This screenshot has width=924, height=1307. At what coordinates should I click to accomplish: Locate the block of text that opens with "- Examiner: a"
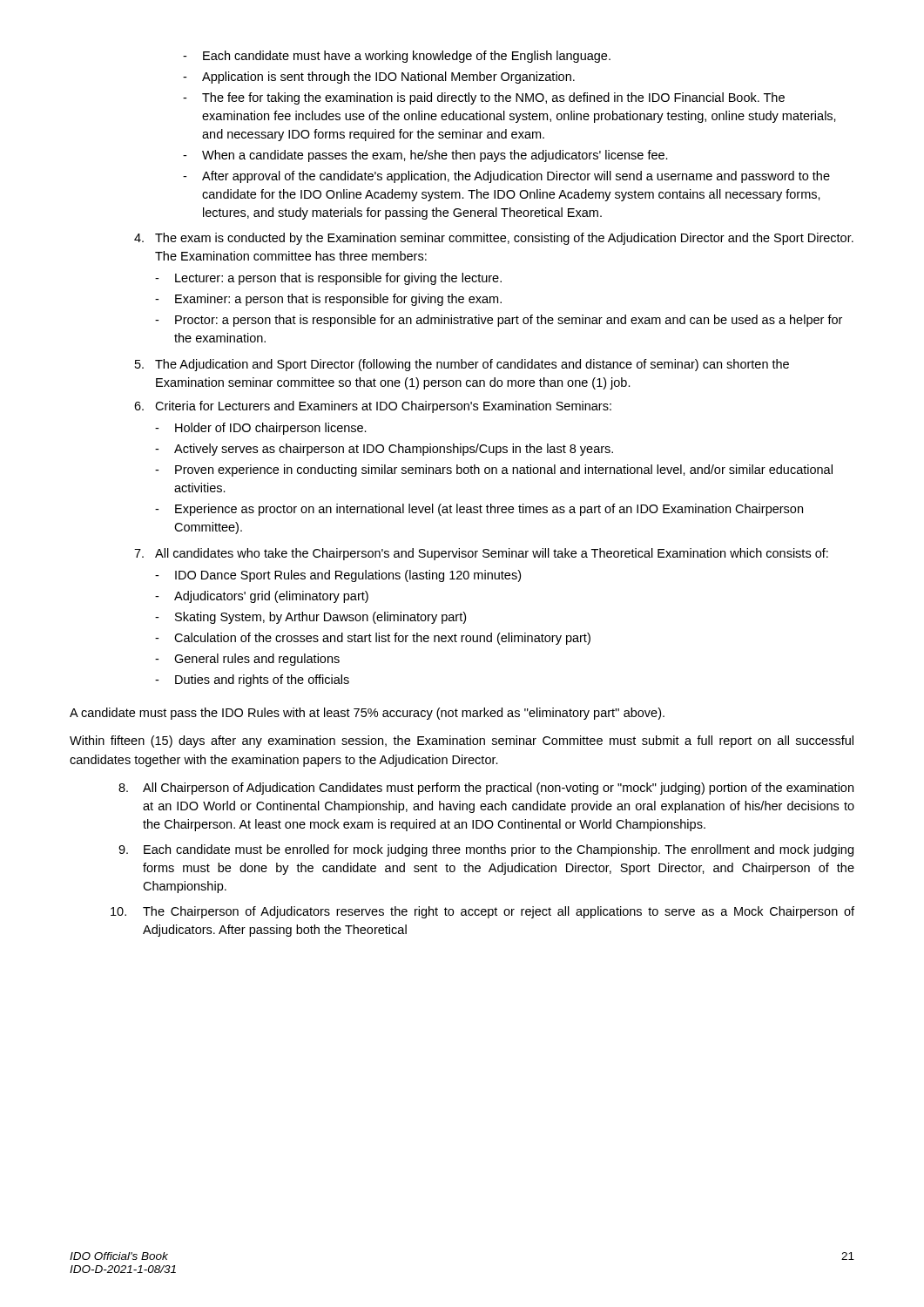point(505,299)
